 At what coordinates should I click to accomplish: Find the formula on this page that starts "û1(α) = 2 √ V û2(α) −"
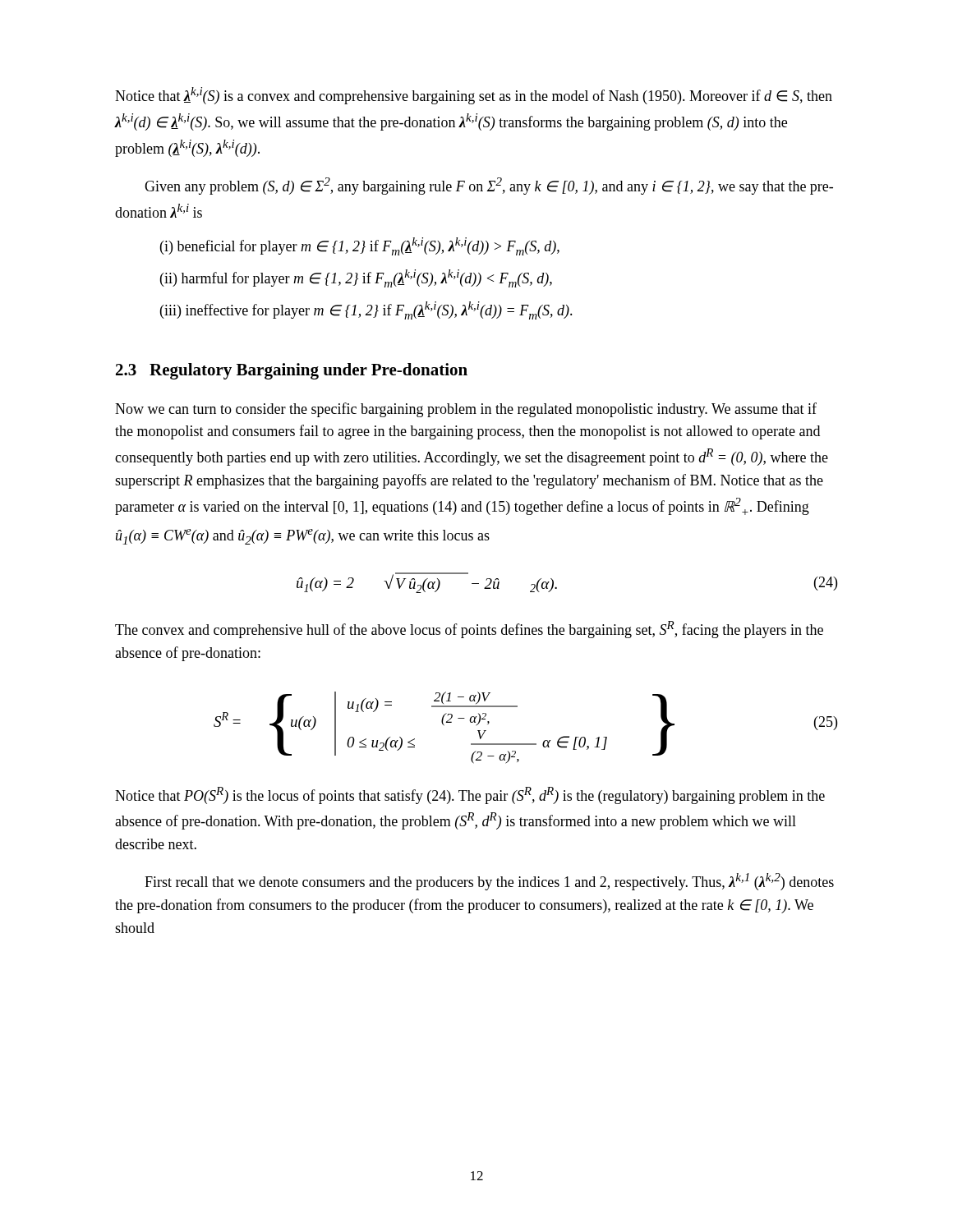(567, 583)
